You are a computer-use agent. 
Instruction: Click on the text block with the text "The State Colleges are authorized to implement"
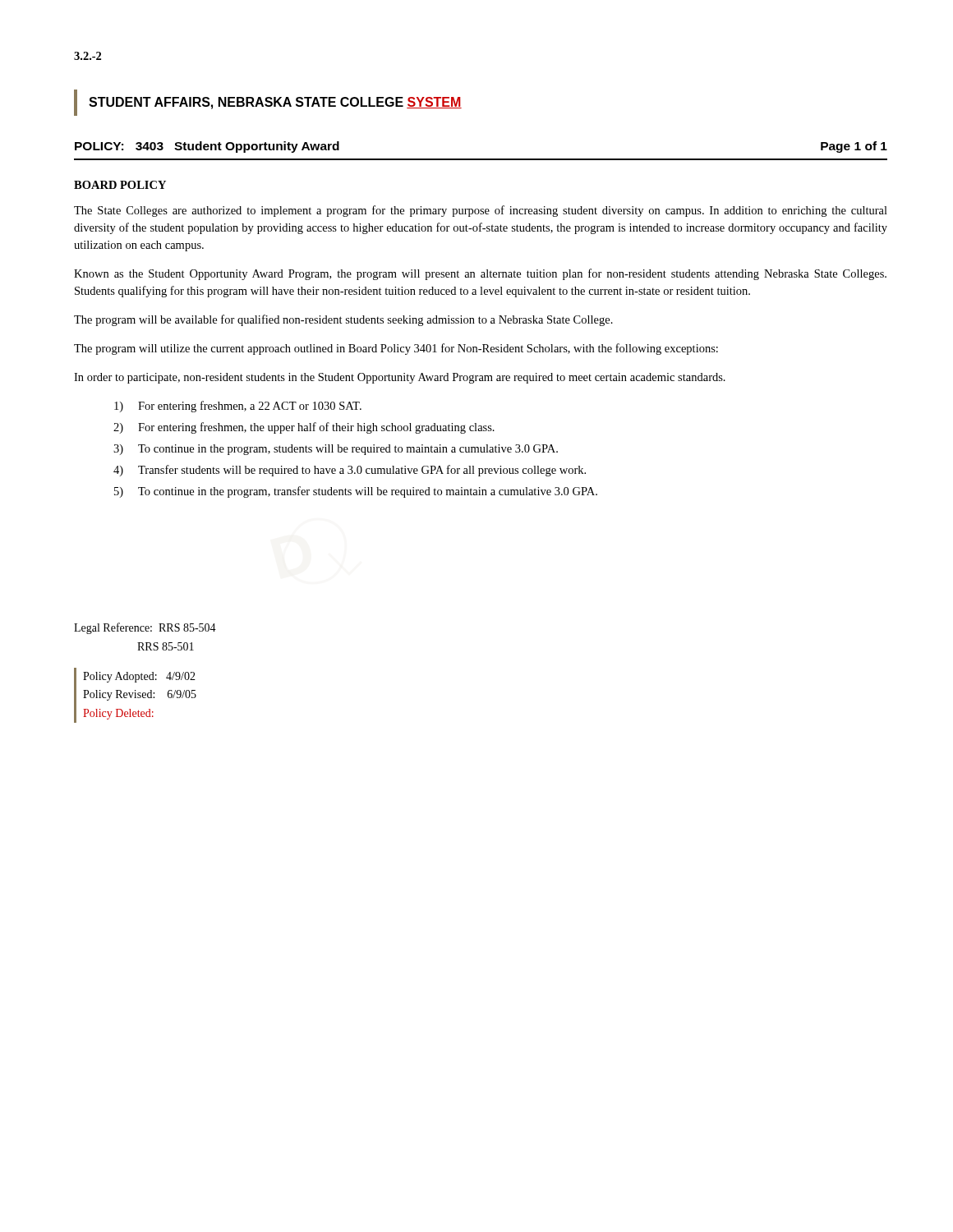[x=481, y=227]
